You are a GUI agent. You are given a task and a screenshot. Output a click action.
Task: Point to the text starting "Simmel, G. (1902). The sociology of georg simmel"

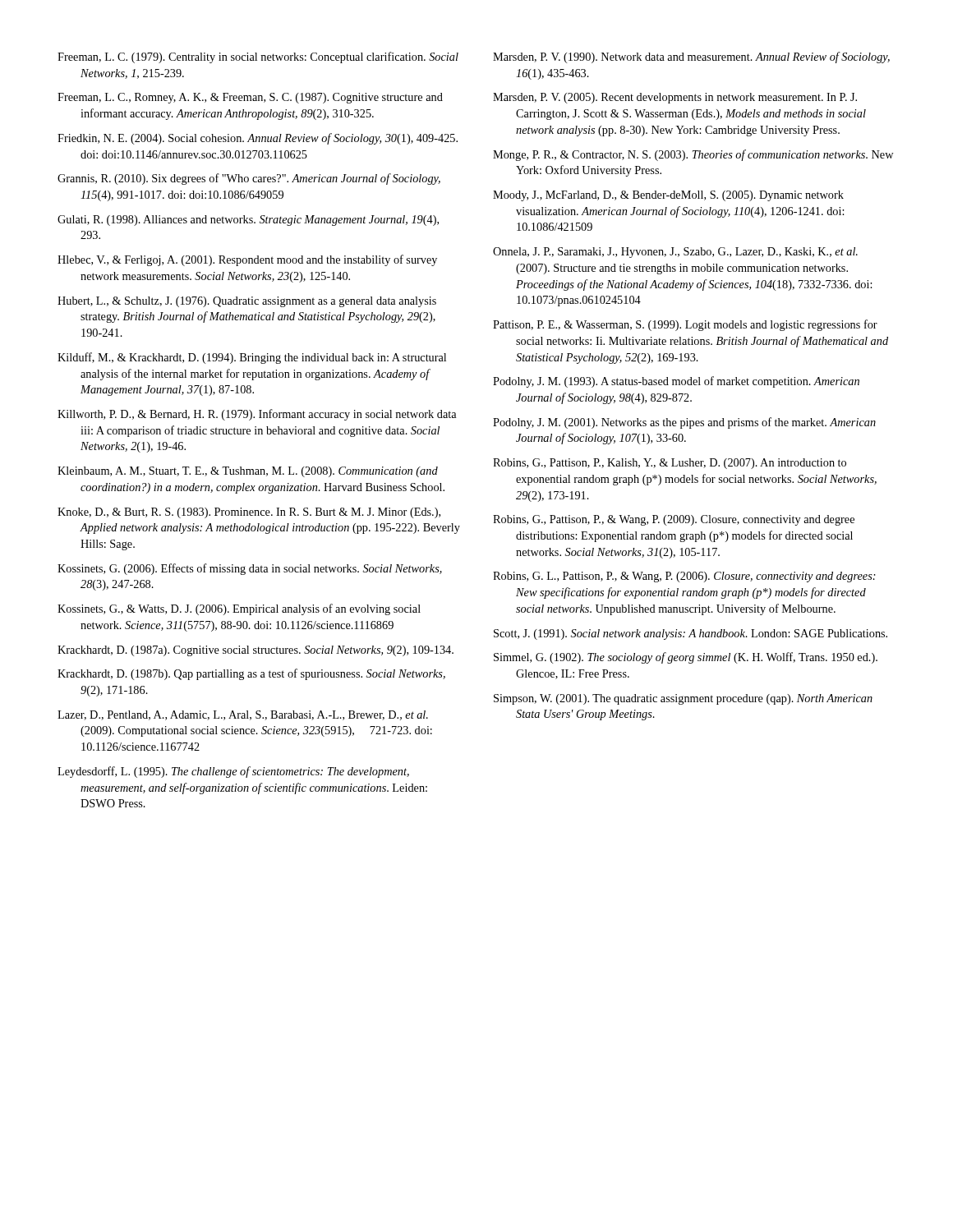pos(685,665)
